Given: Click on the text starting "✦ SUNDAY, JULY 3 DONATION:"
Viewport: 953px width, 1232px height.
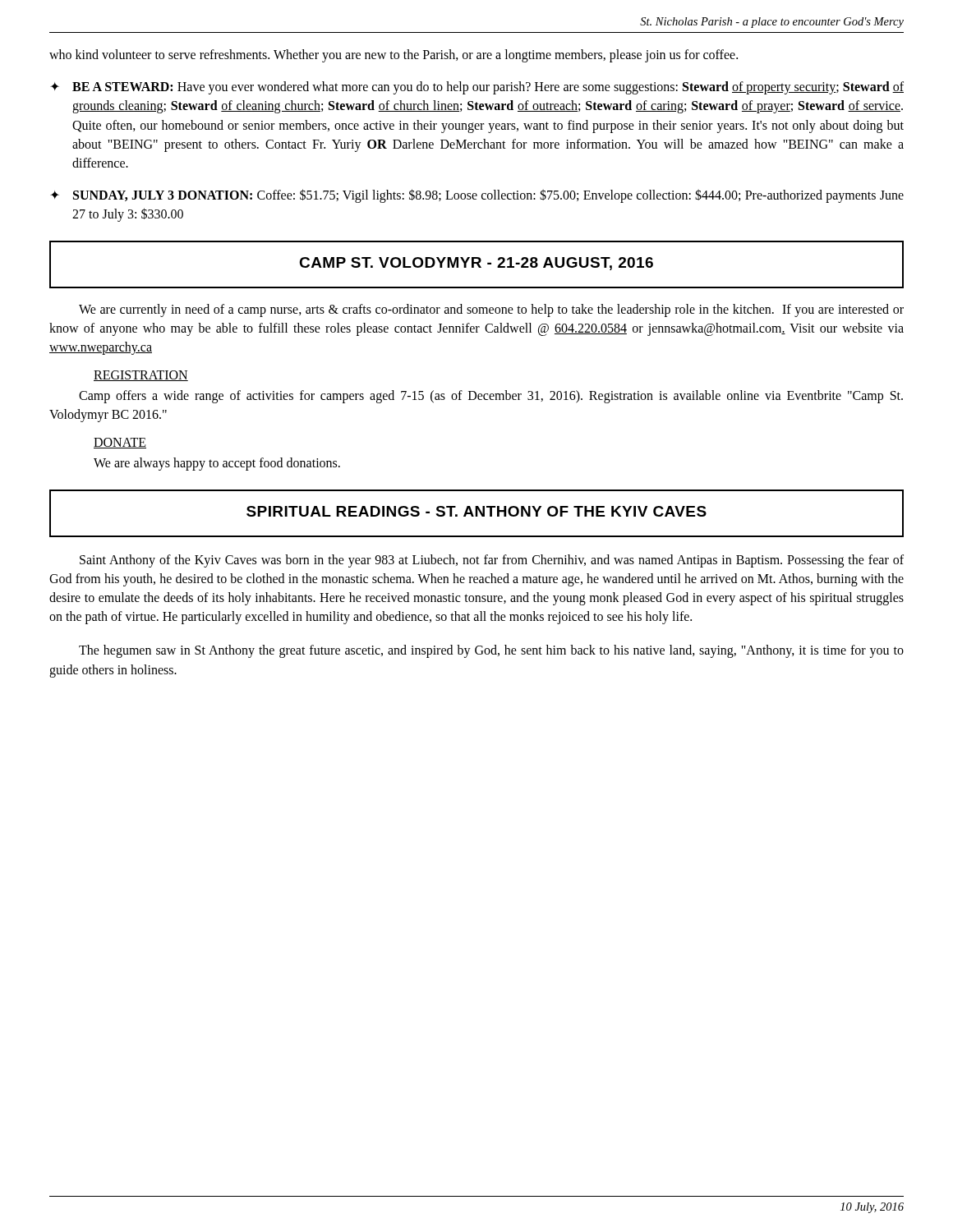Looking at the screenshot, I should 476,203.
